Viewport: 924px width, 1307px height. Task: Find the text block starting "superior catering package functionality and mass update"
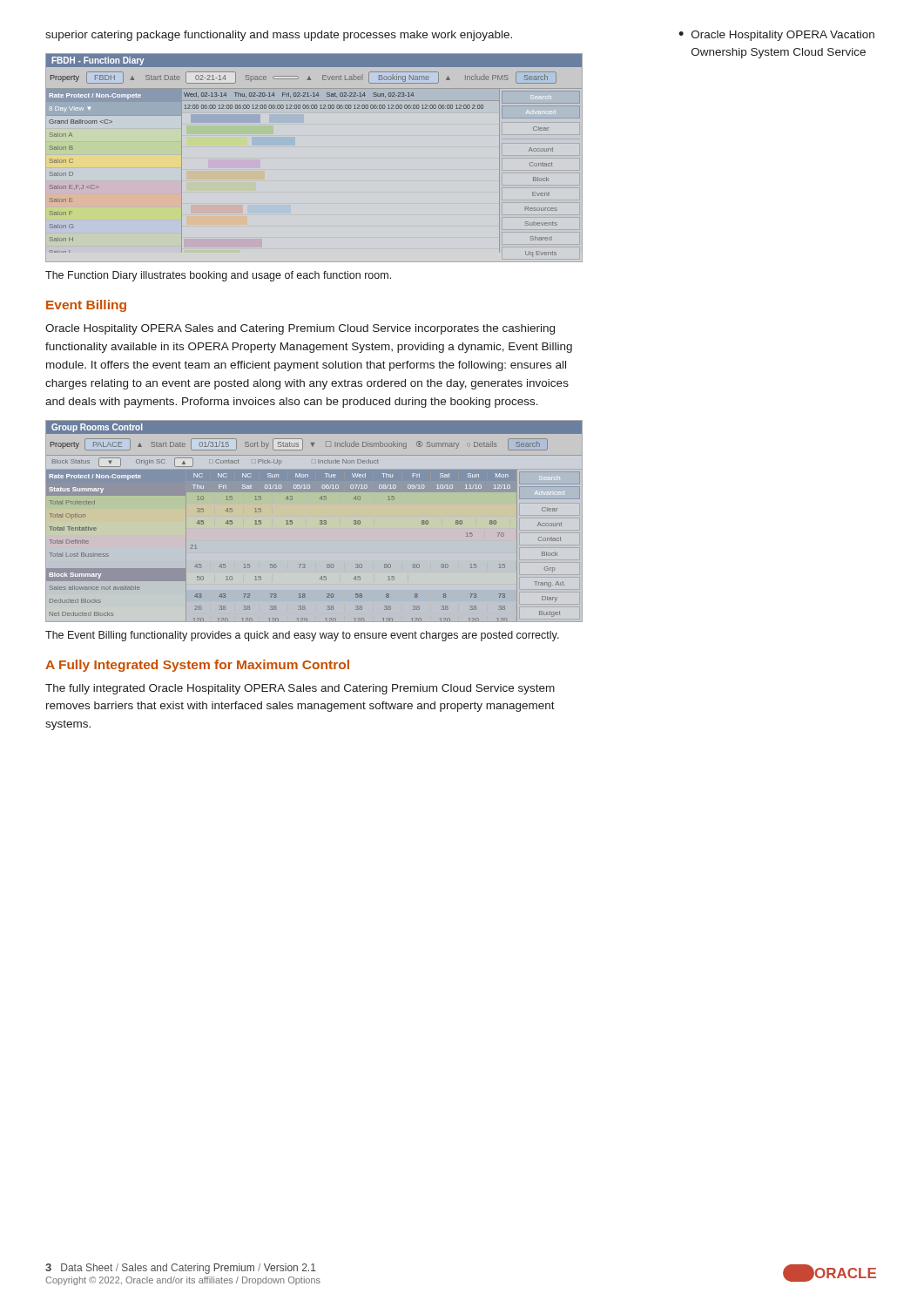(279, 34)
